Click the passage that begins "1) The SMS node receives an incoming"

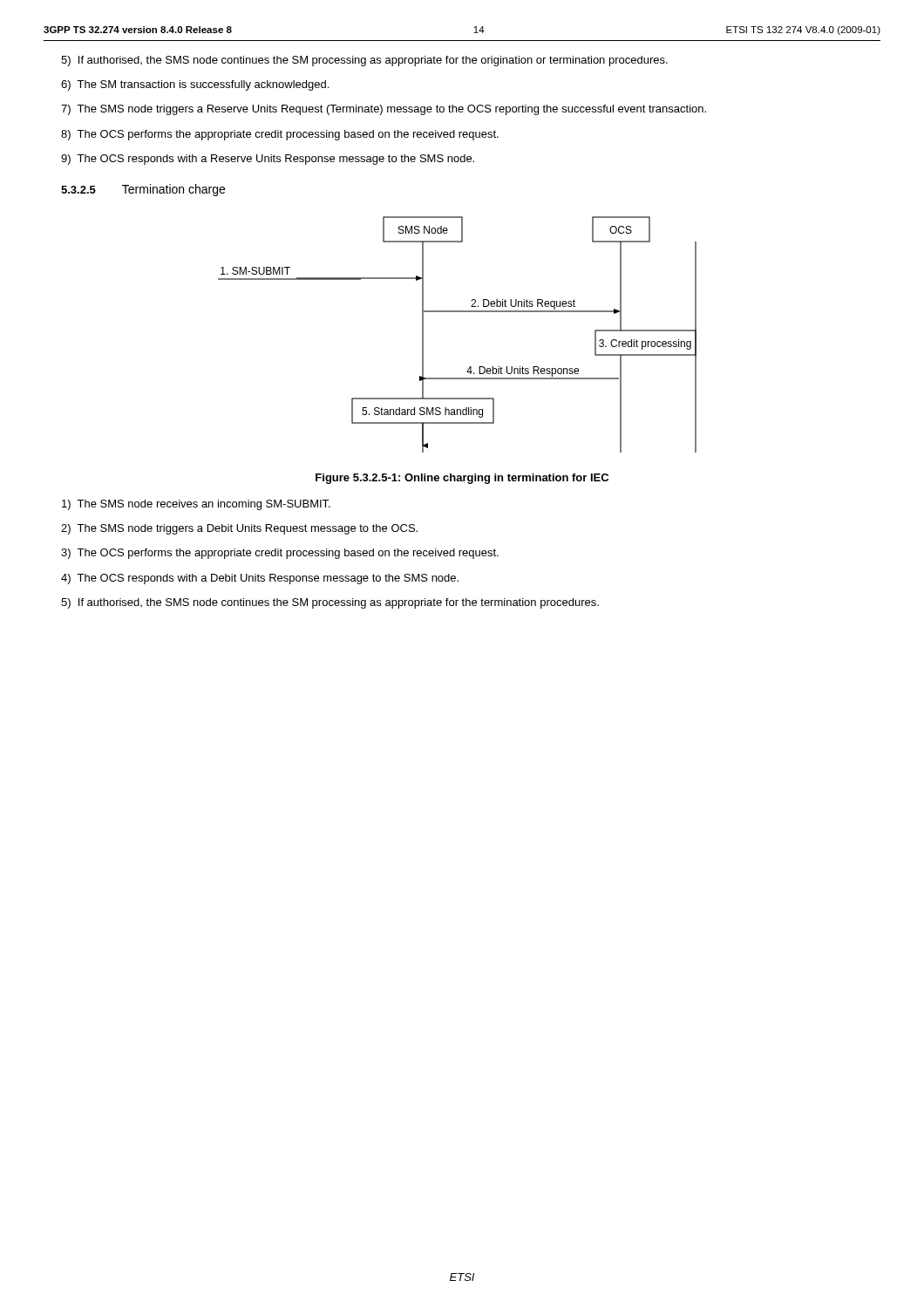point(196,504)
